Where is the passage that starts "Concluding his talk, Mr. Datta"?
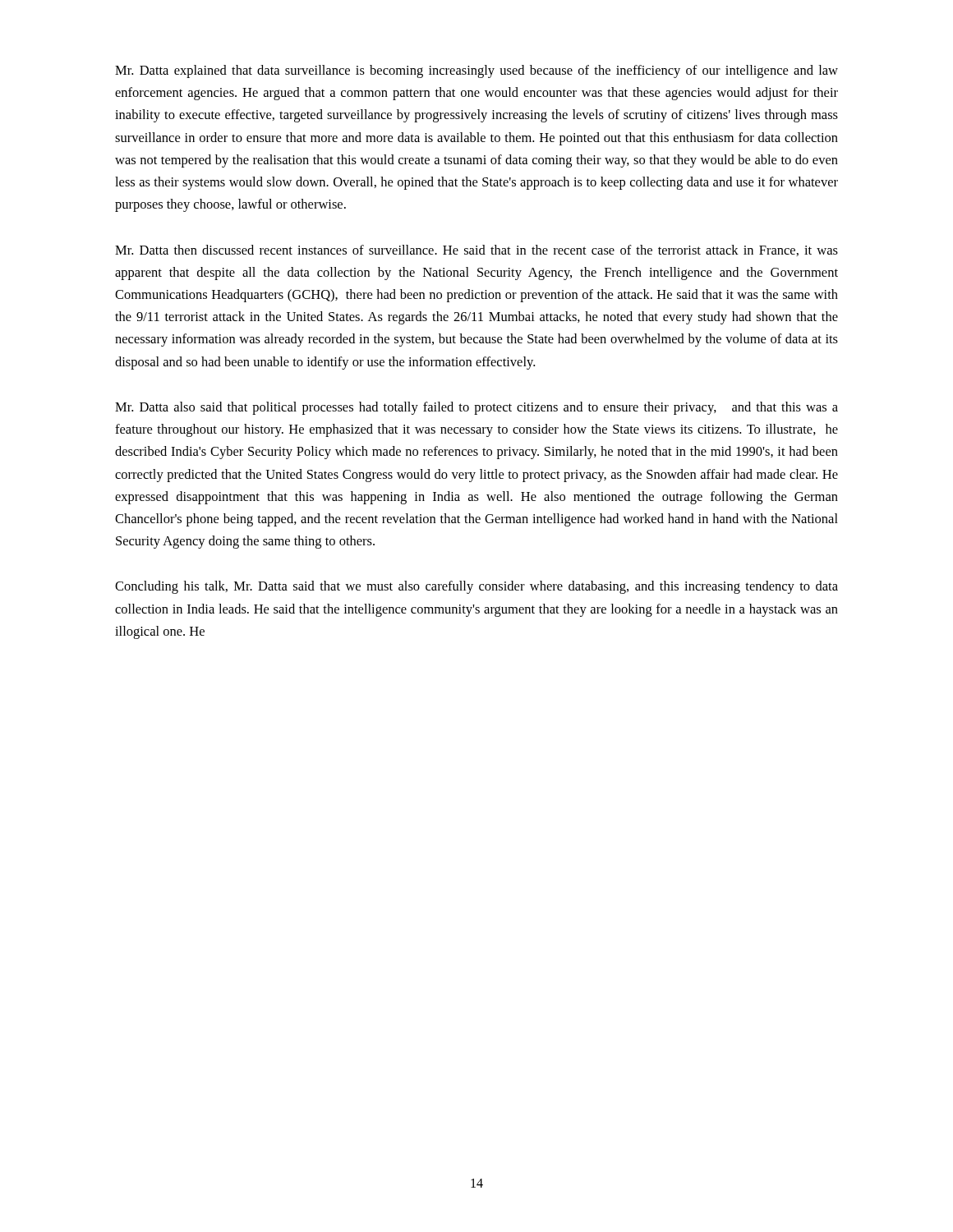The width and height of the screenshot is (953, 1232). (x=476, y=609)
